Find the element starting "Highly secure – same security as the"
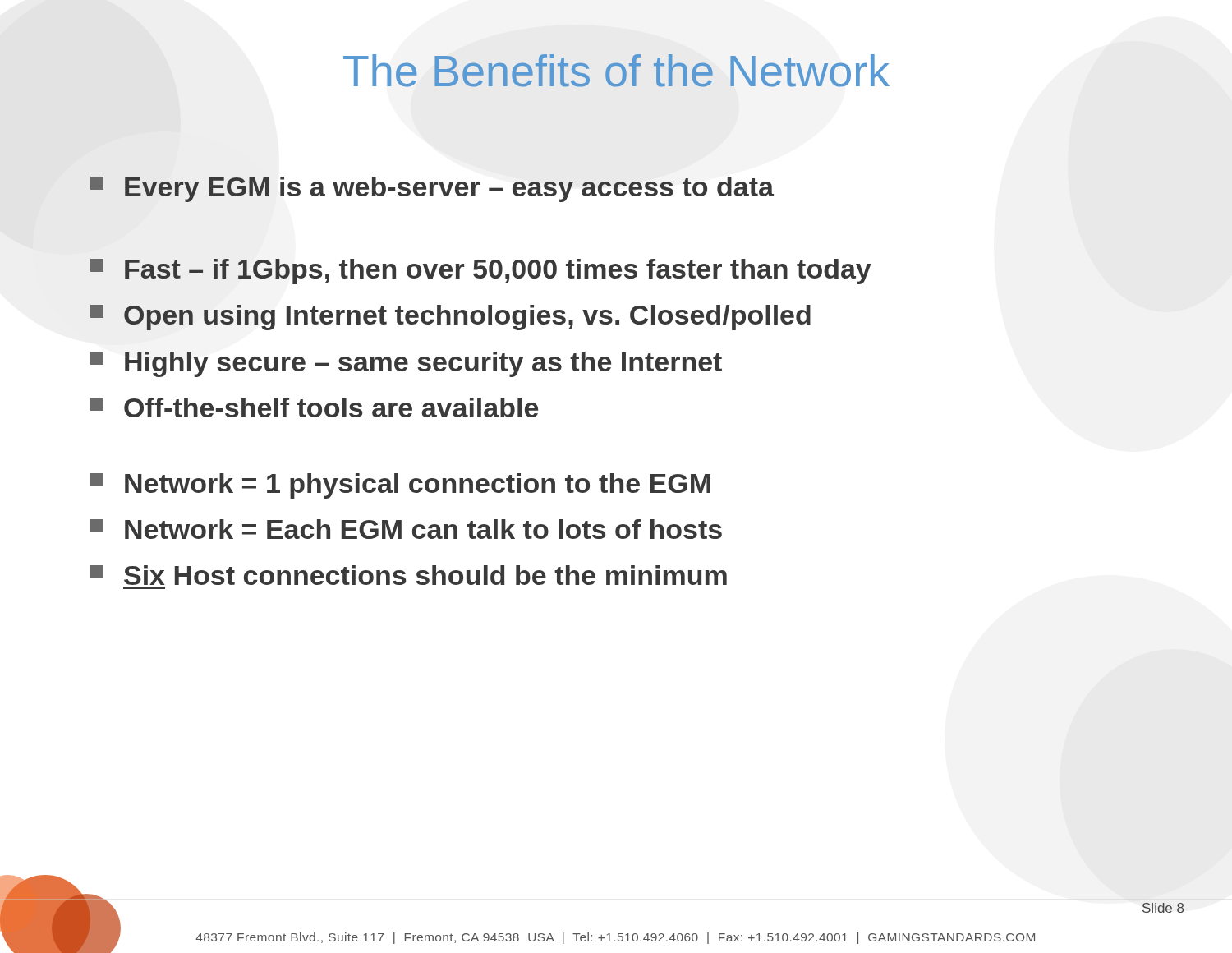This screenshot has height=953, width=1232. [406, 361]
